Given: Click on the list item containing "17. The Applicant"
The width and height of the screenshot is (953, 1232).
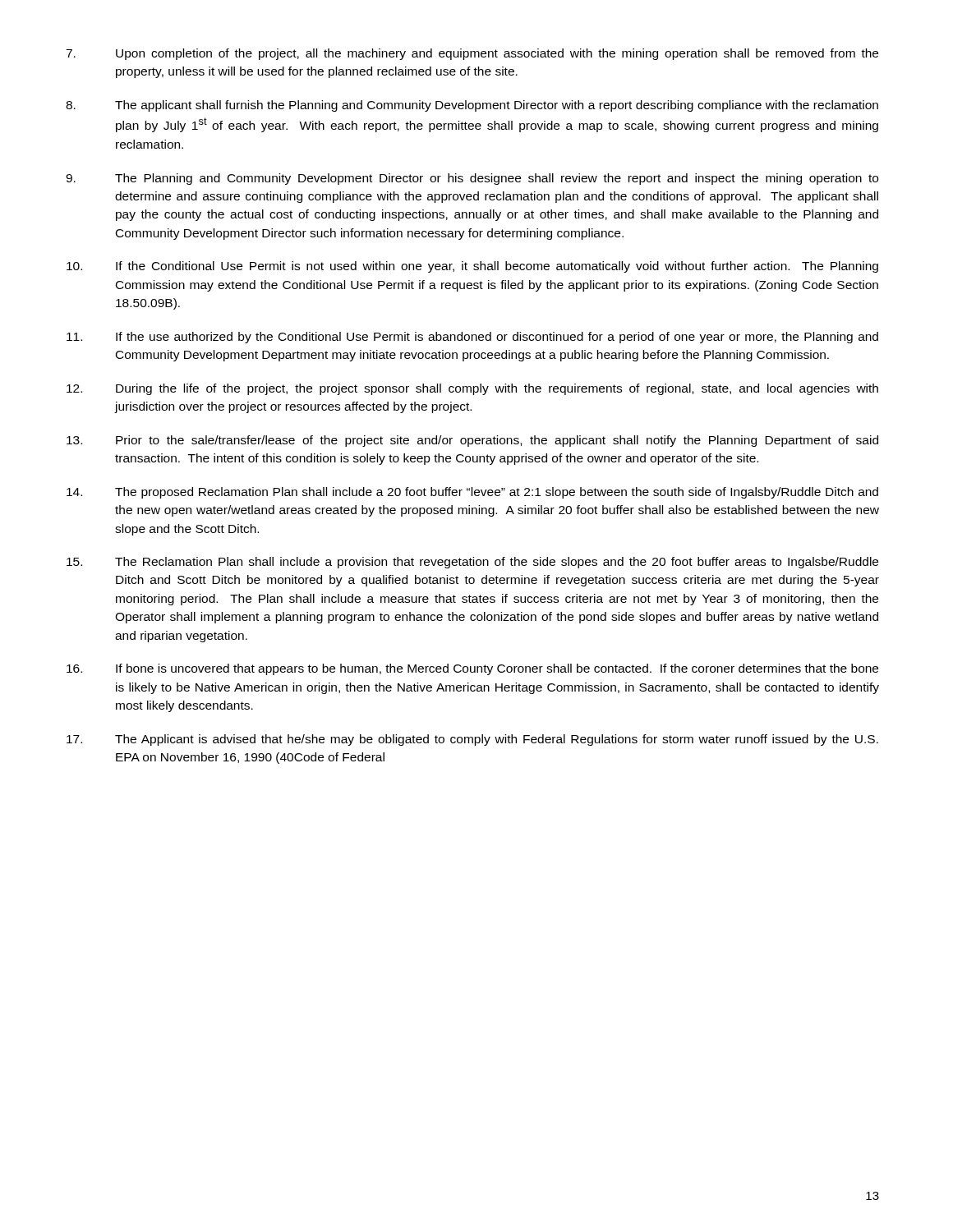Looking at the screenshot, I should pos(472,748).
